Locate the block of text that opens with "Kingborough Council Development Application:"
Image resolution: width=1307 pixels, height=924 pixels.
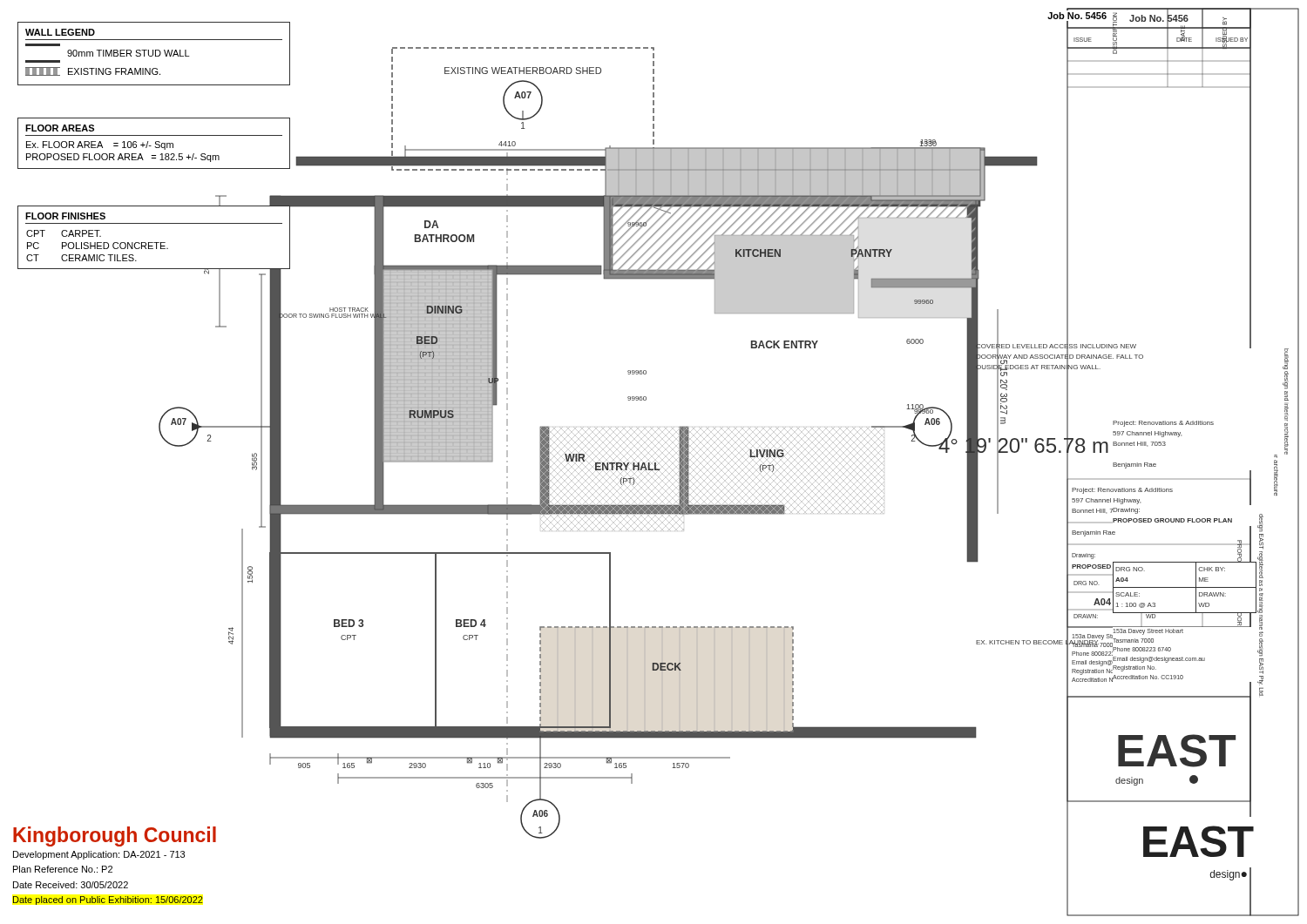[x=152, y=866]
